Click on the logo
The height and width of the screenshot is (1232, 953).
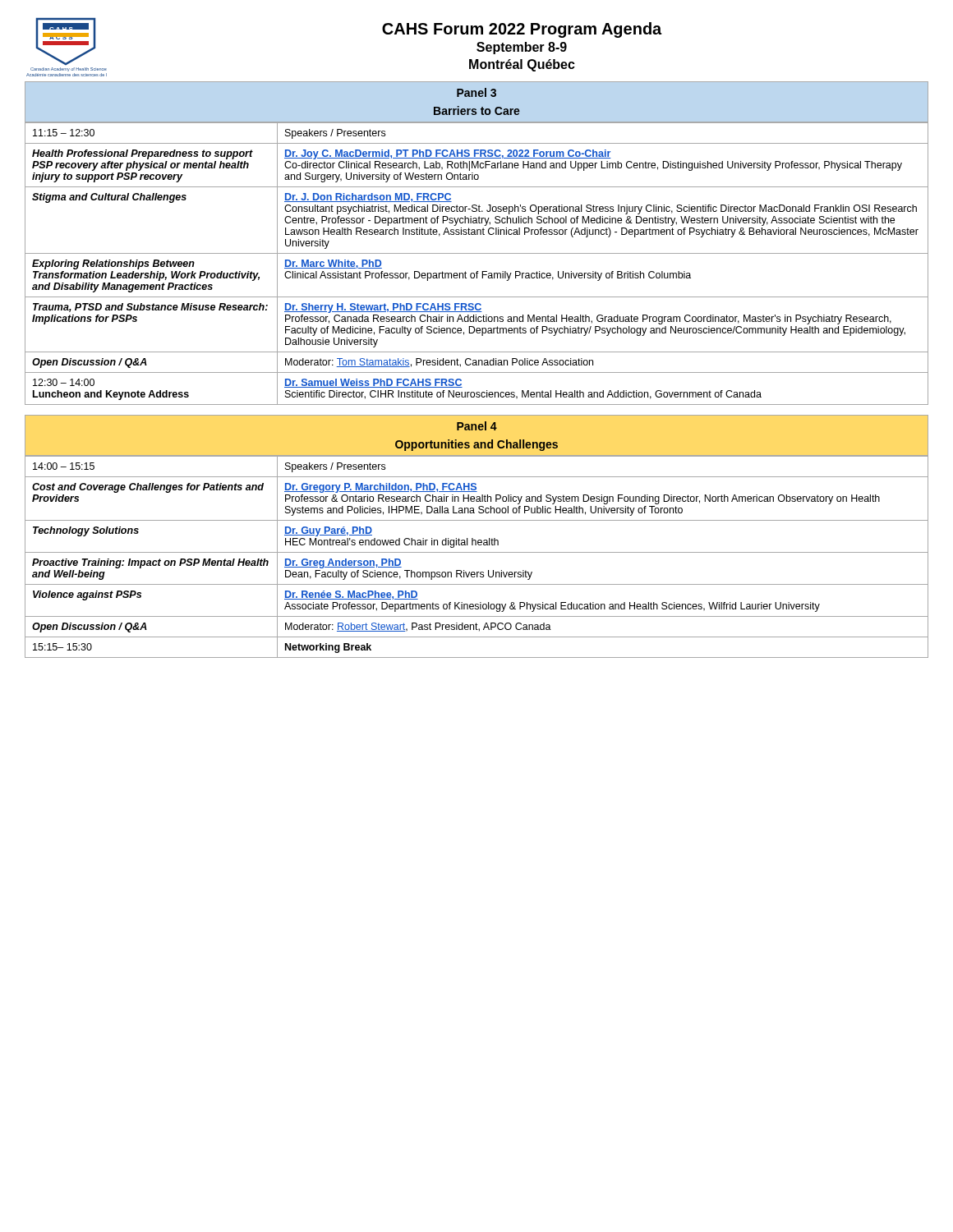coord(70,46)
